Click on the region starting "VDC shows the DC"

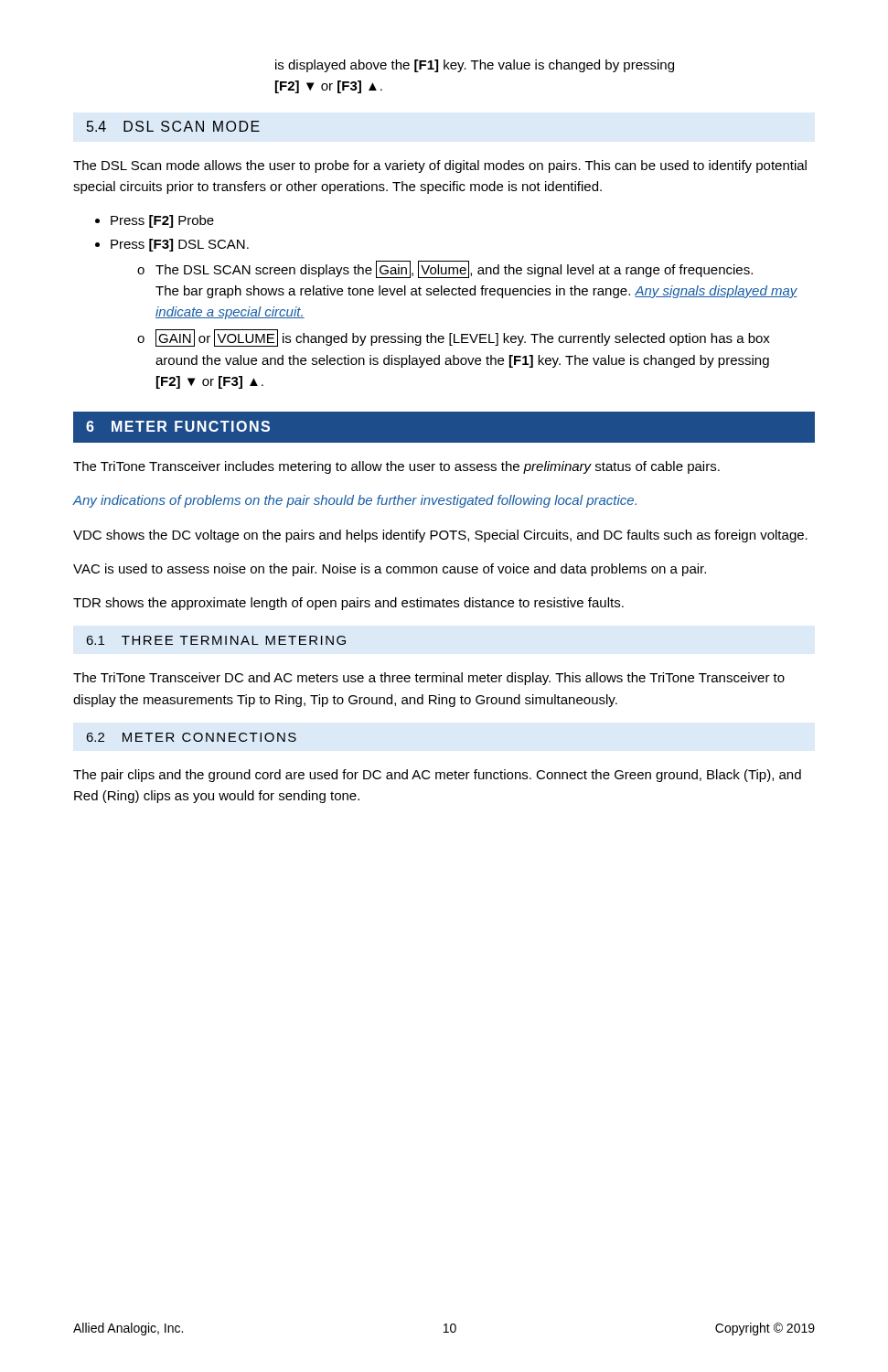441,534
